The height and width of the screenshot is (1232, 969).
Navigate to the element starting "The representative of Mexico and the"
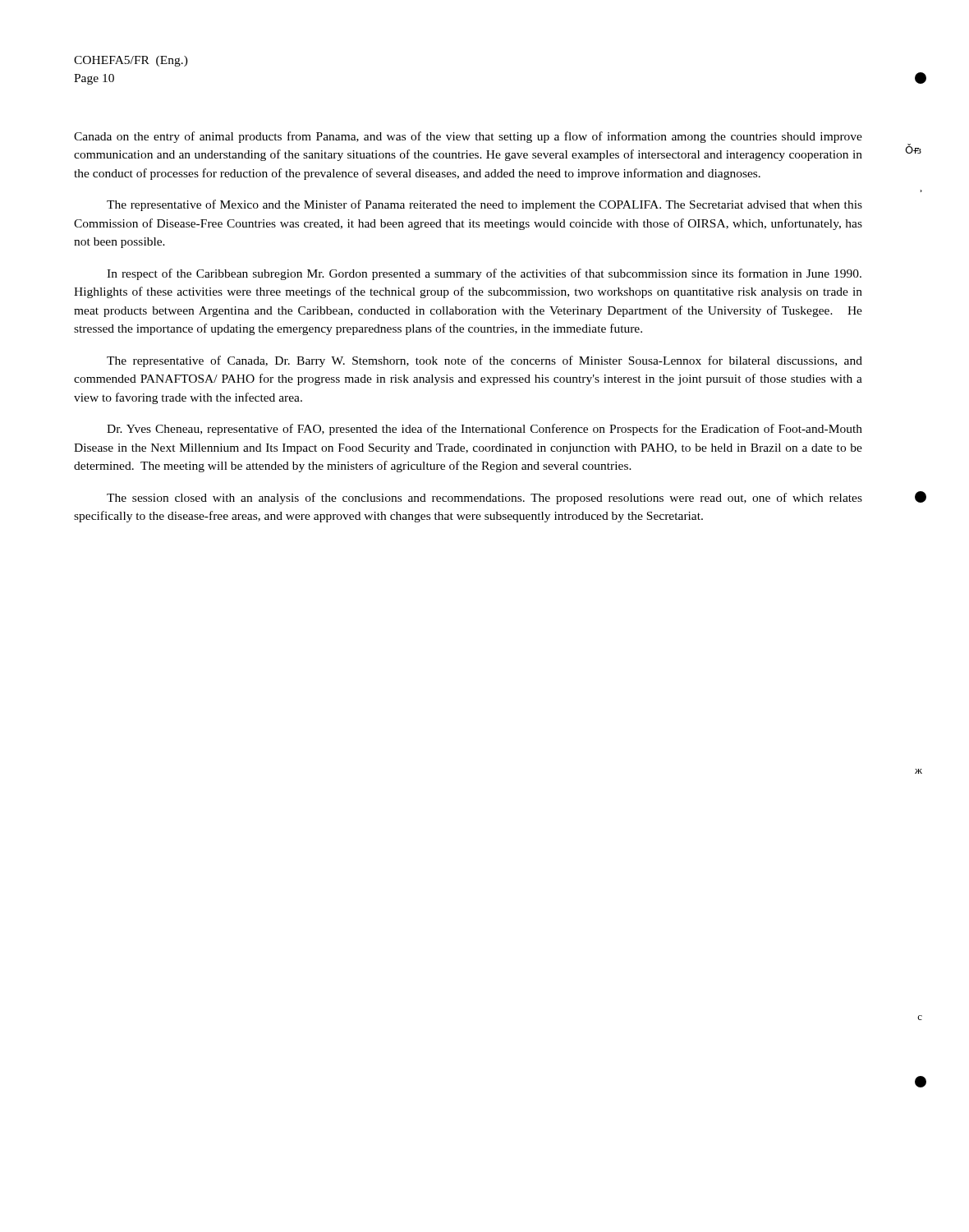point(468,223)
